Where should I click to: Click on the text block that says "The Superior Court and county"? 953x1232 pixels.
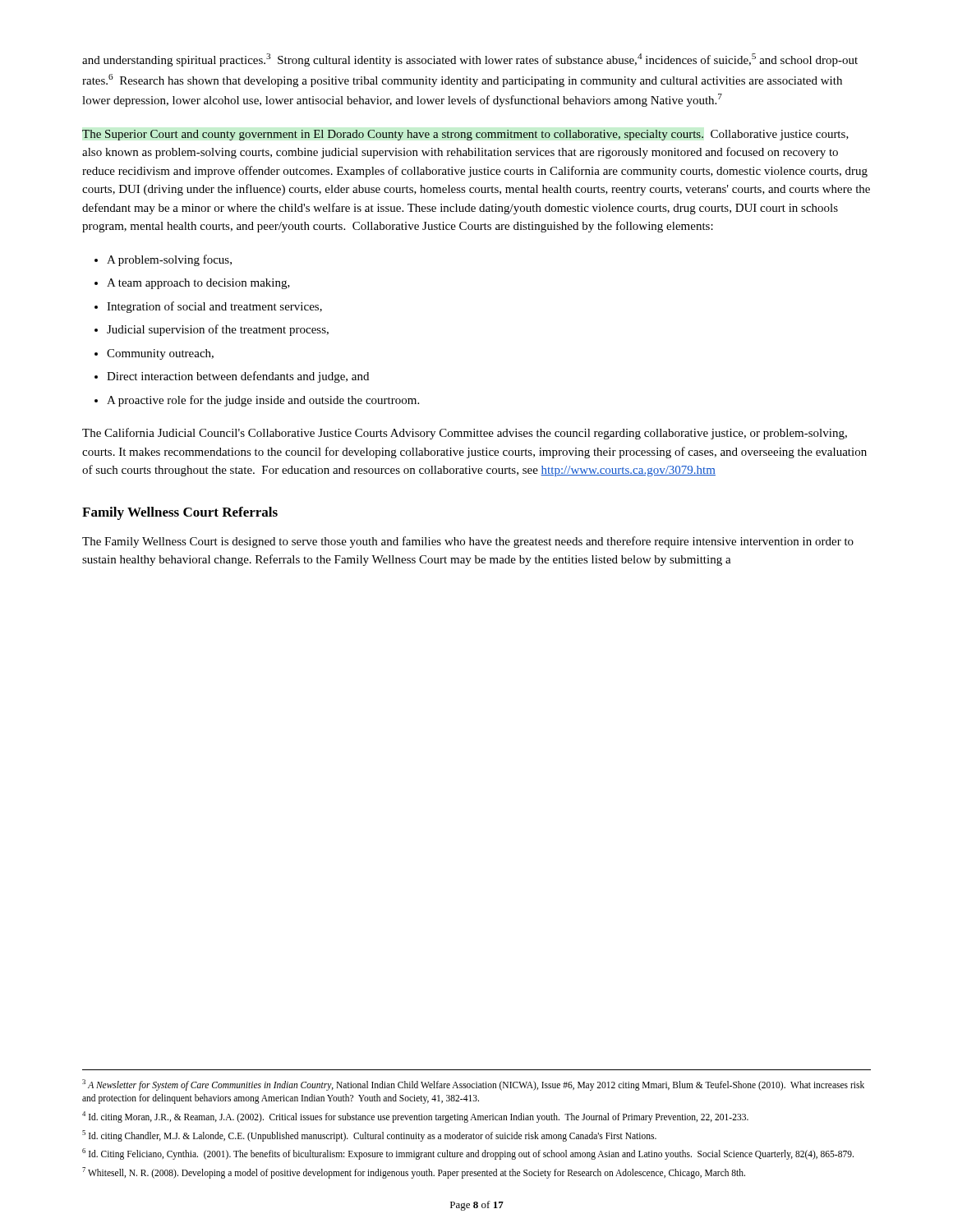point(476,180)
